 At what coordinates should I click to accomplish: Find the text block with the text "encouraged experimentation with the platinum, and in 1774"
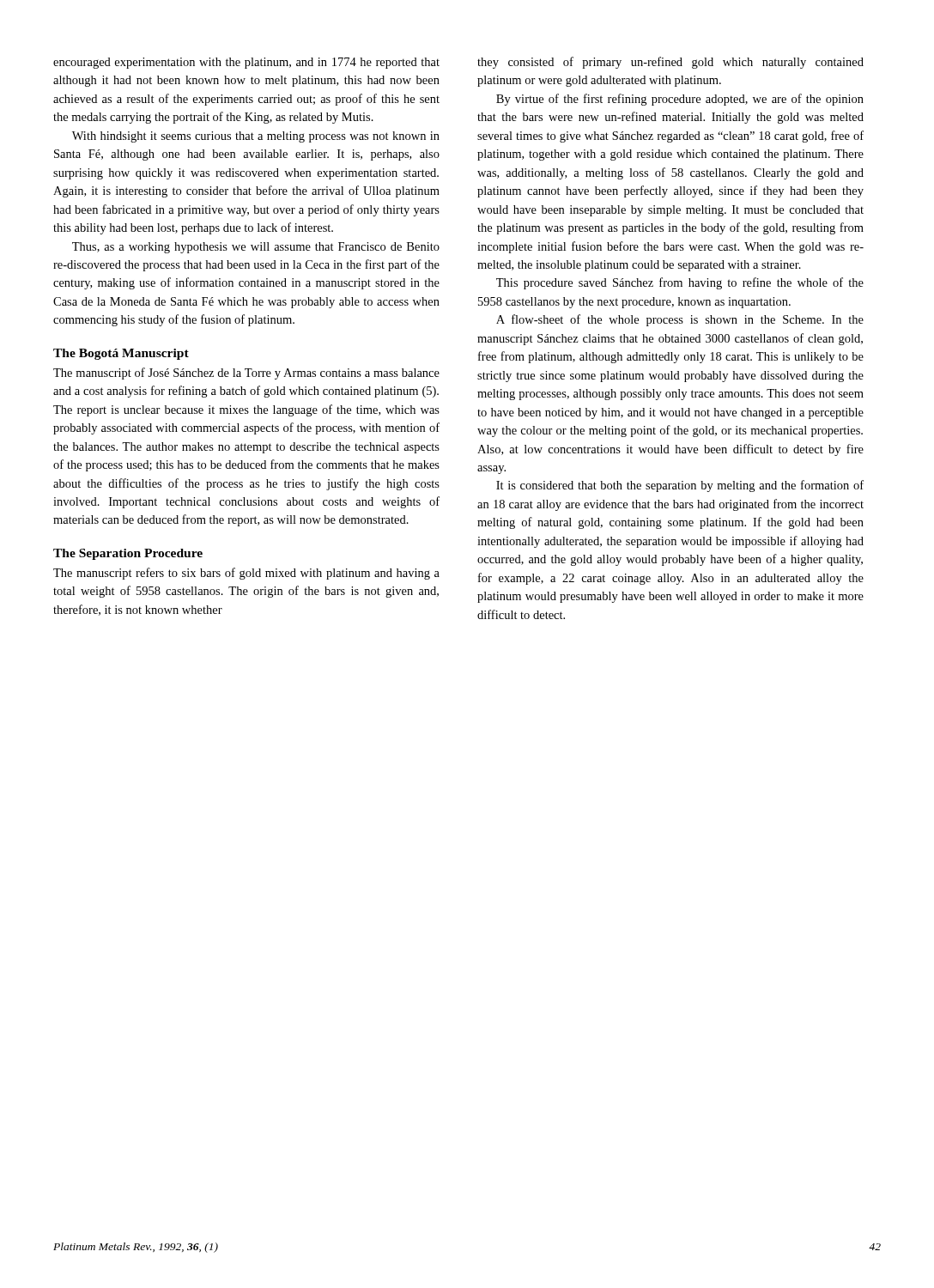(x=246, y=90)
